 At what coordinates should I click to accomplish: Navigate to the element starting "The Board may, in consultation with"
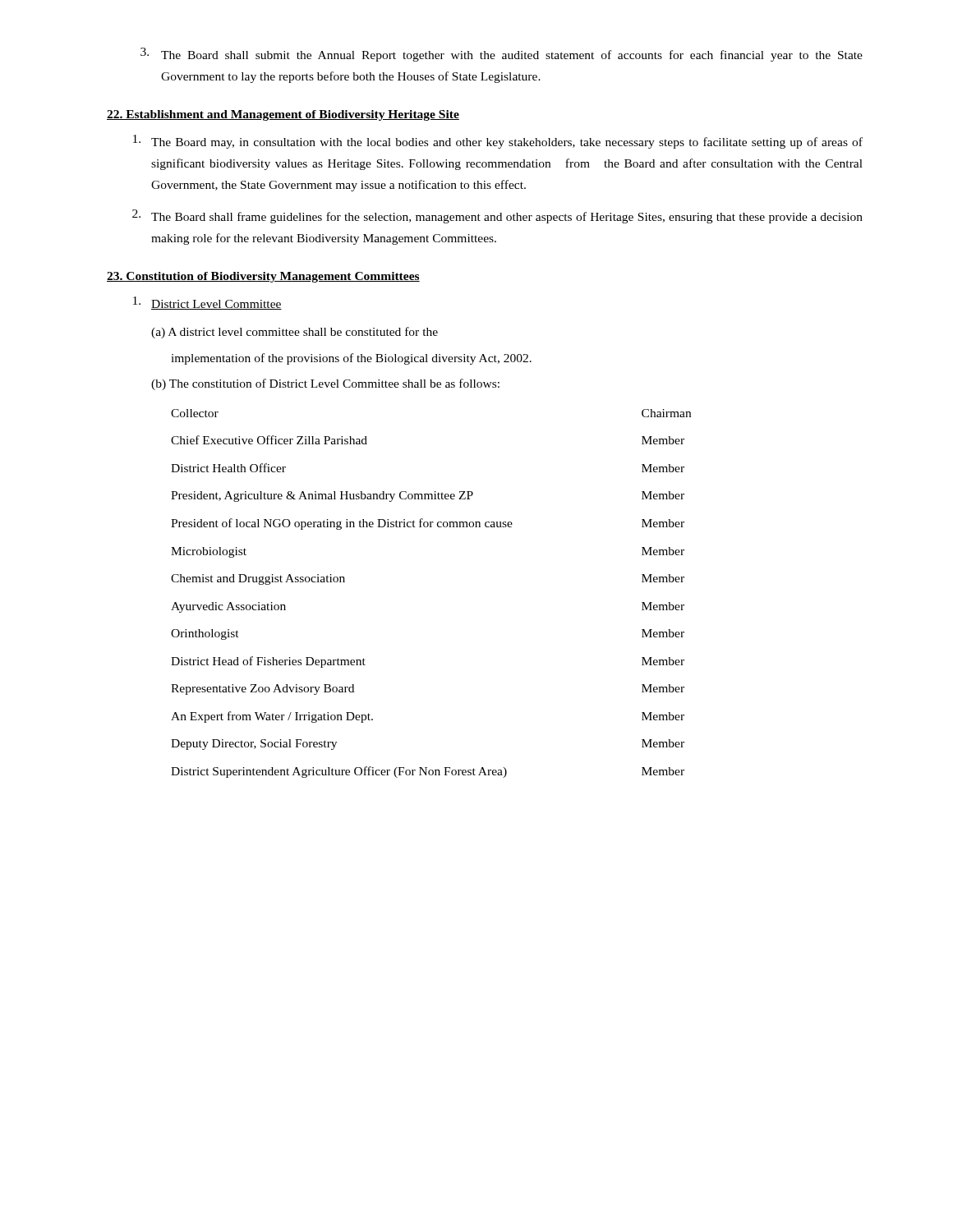[x=485, y=163]
